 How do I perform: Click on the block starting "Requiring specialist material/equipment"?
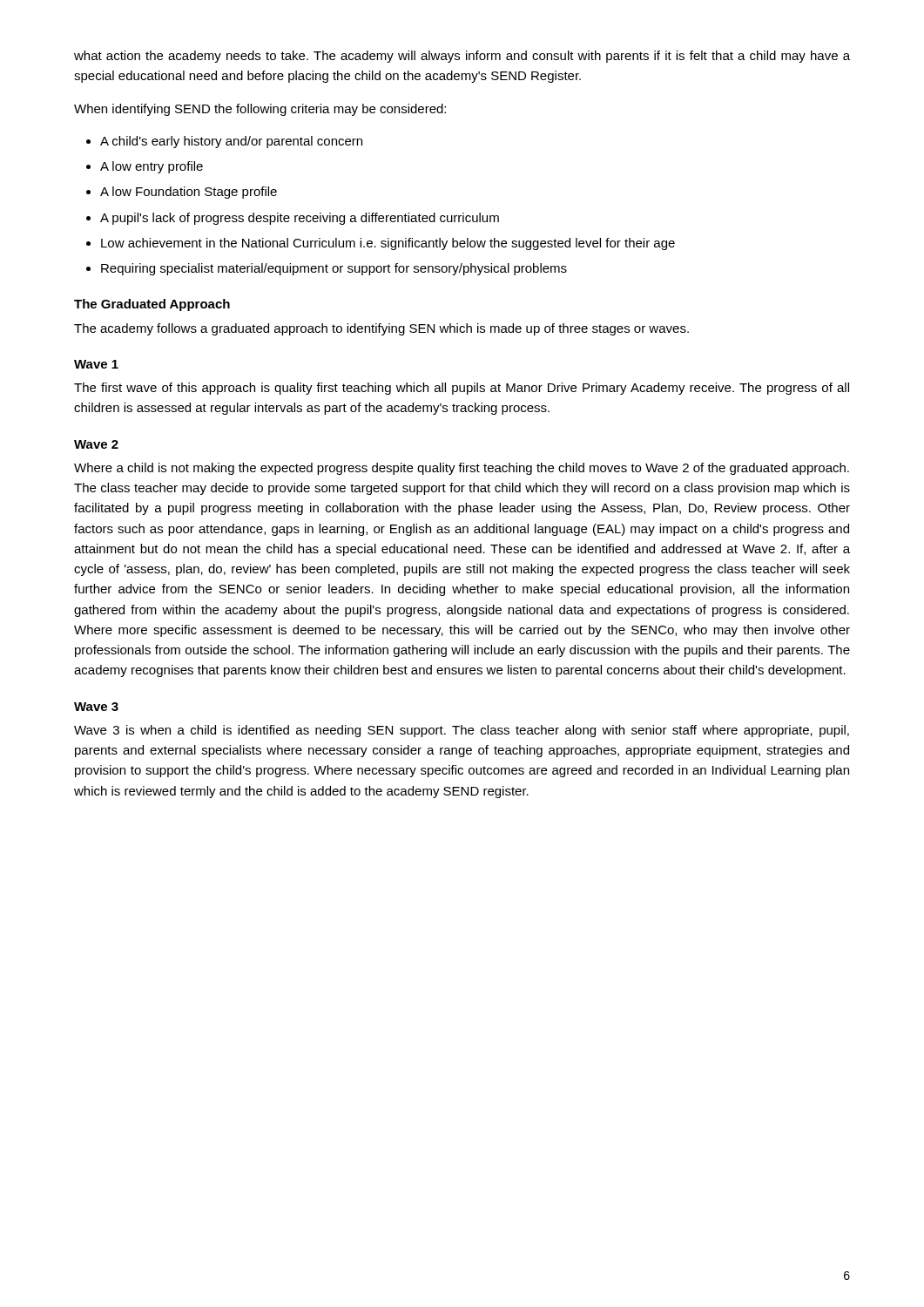coord(475,268)
